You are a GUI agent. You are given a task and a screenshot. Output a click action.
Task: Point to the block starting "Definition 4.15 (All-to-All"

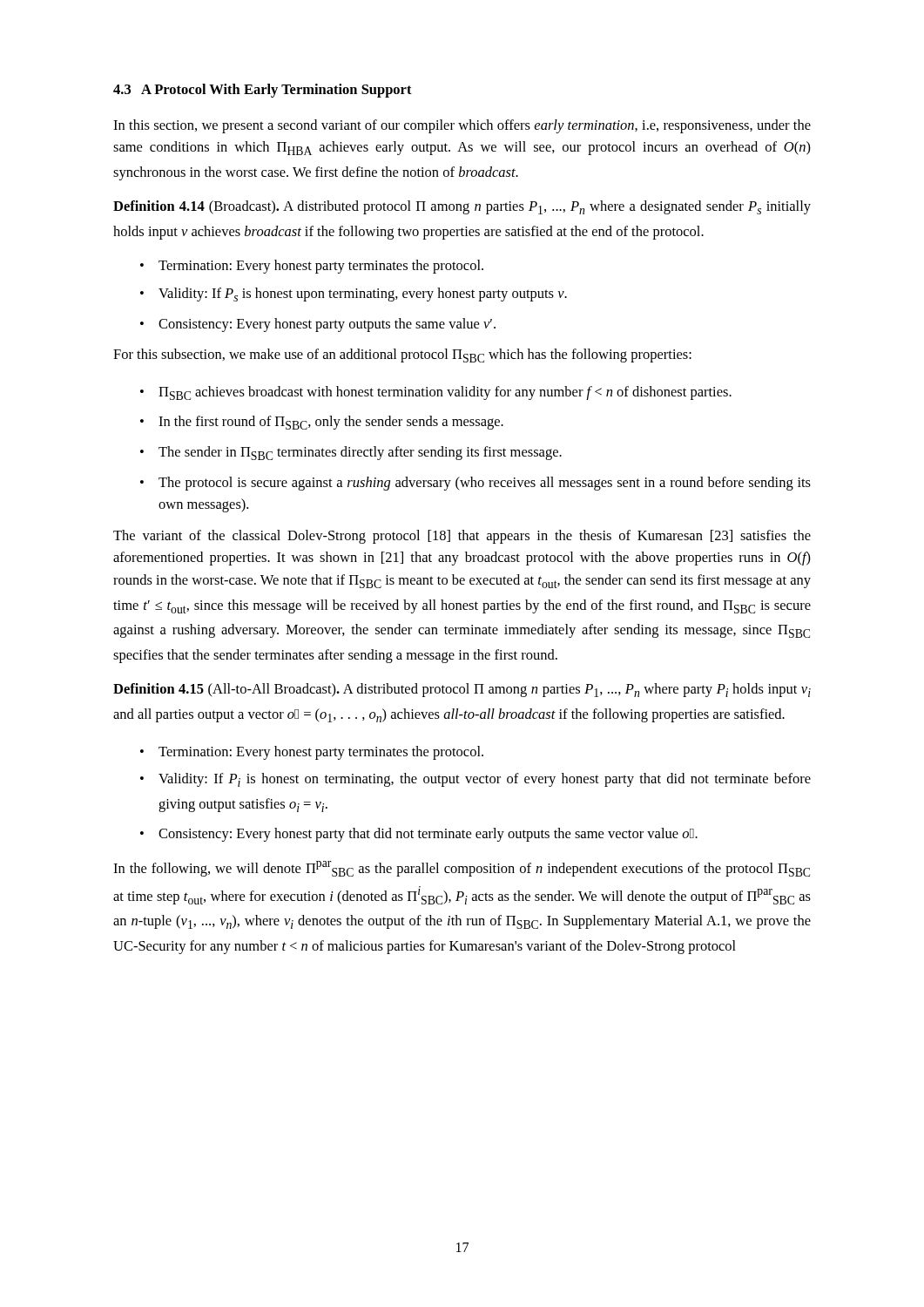(x=462, y=703)
